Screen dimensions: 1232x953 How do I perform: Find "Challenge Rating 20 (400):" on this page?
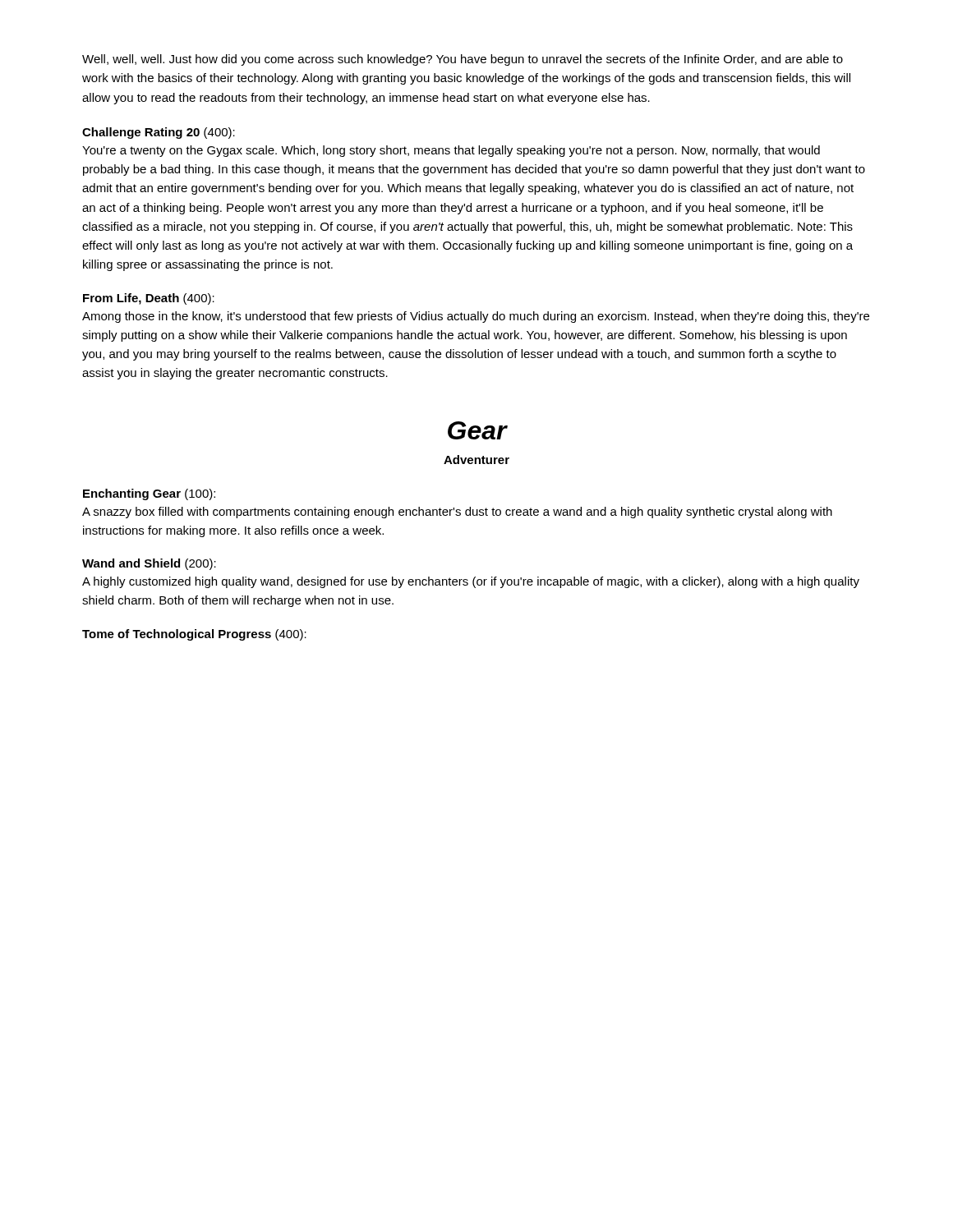[159, 132]
